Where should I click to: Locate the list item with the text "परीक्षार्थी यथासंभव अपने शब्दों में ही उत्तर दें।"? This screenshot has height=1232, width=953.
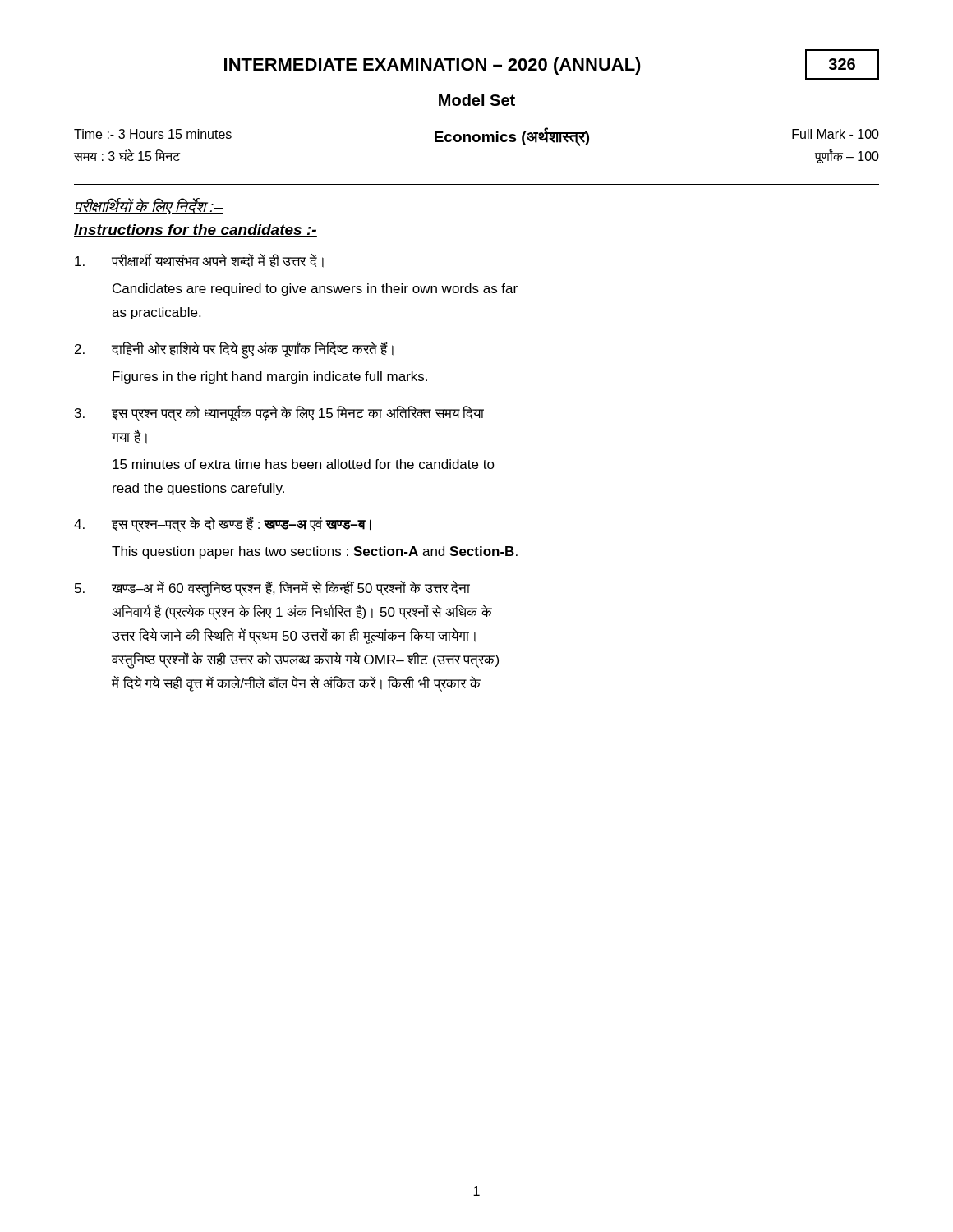(x=476, y=291)
